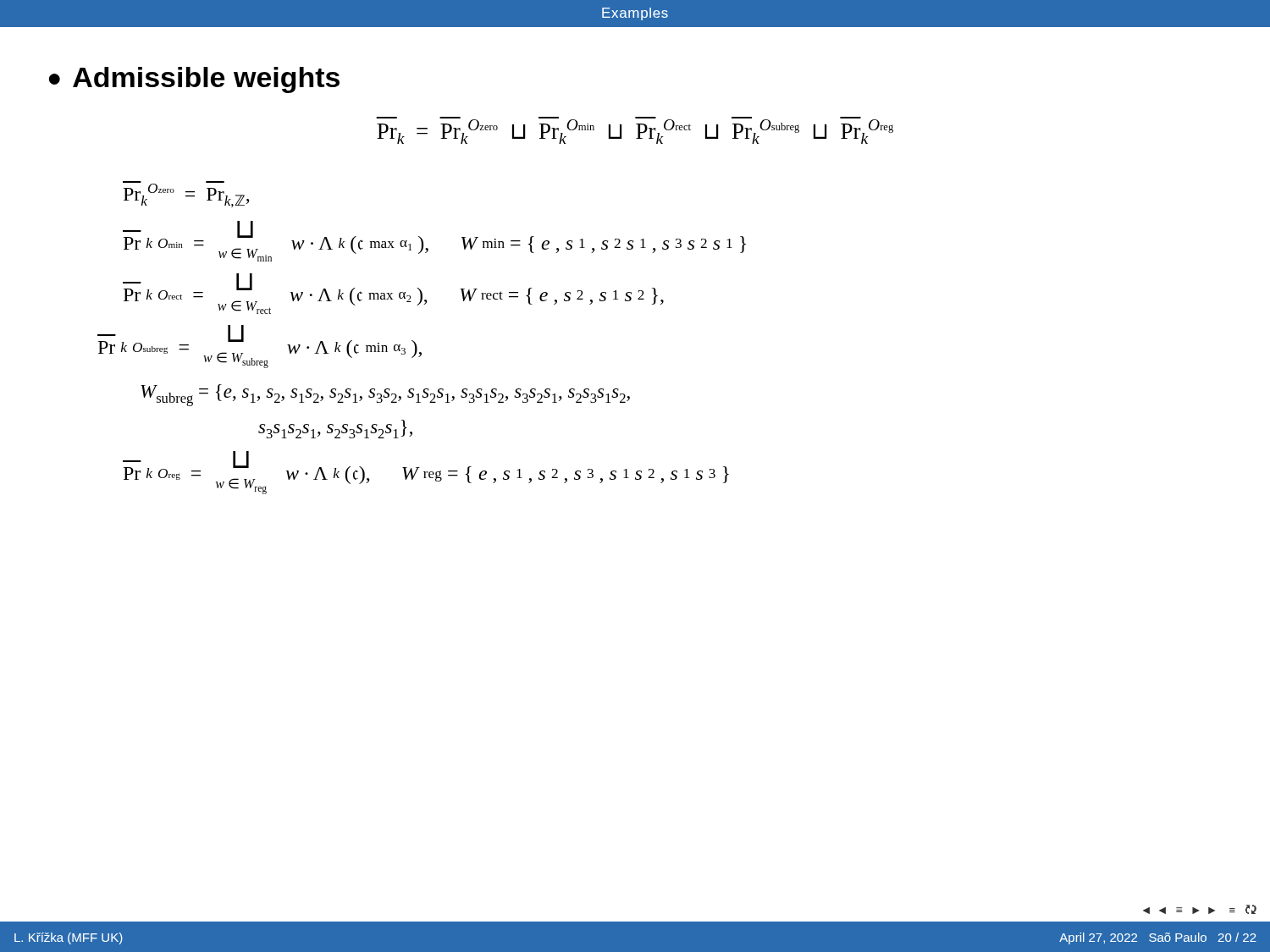Select the formula with the text "PrkOmin = ⊔"
This screenshot has width=1270, height=952.
[435, 243]
